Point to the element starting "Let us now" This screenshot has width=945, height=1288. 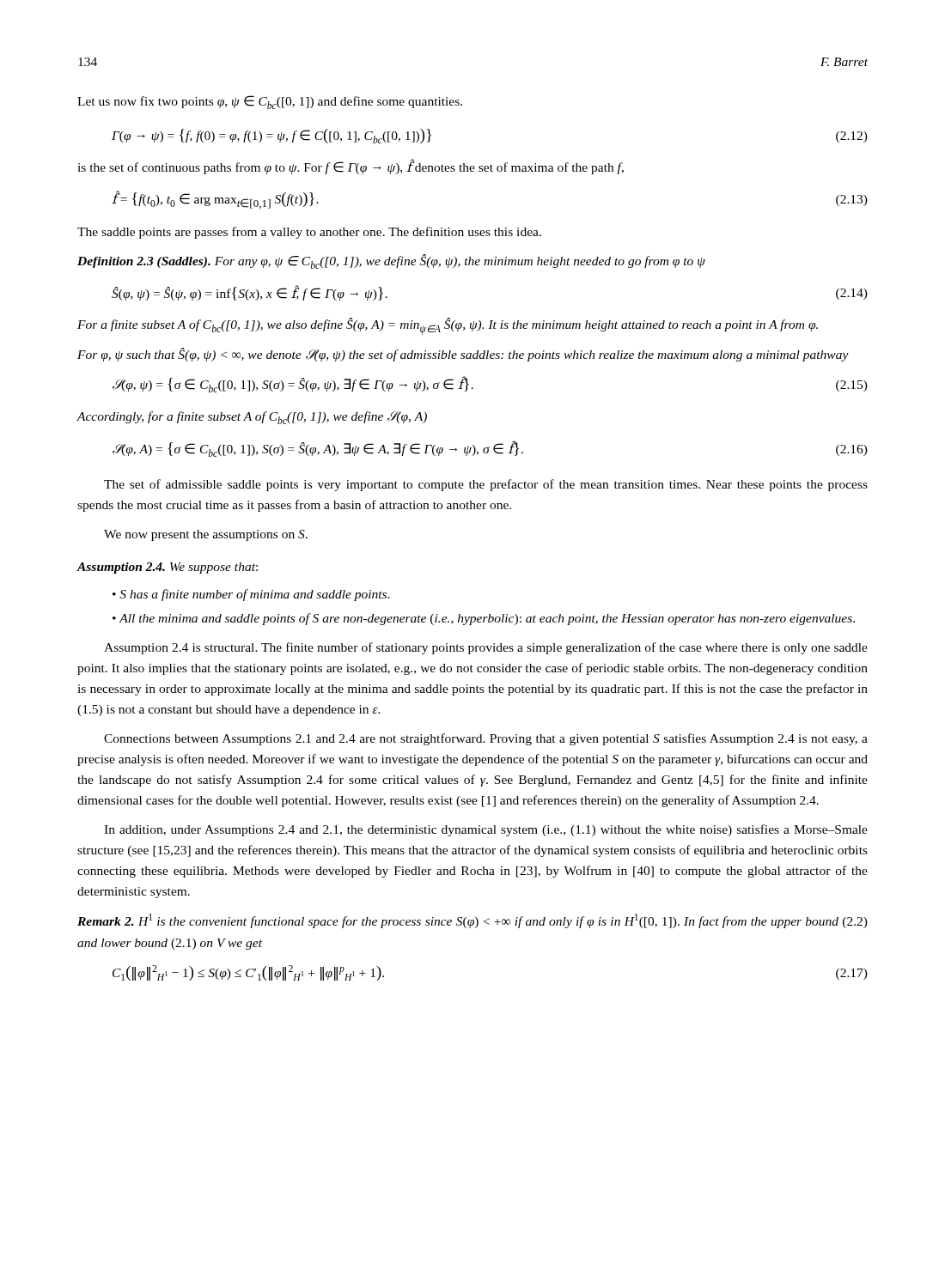(x=270, y=103)
